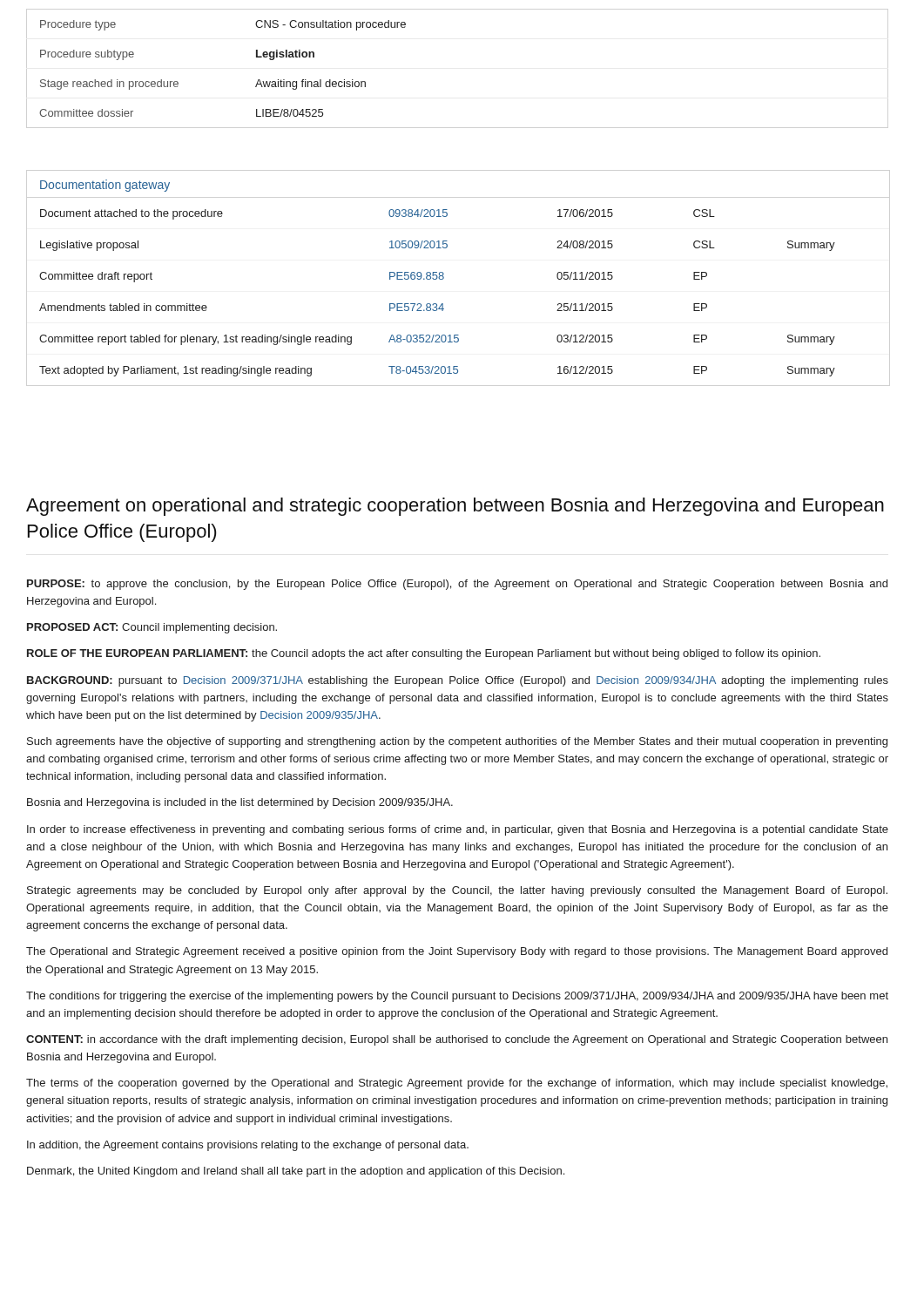
Task: Select the element starting "PURPOSE: to approve"
Action: (457, 592)
